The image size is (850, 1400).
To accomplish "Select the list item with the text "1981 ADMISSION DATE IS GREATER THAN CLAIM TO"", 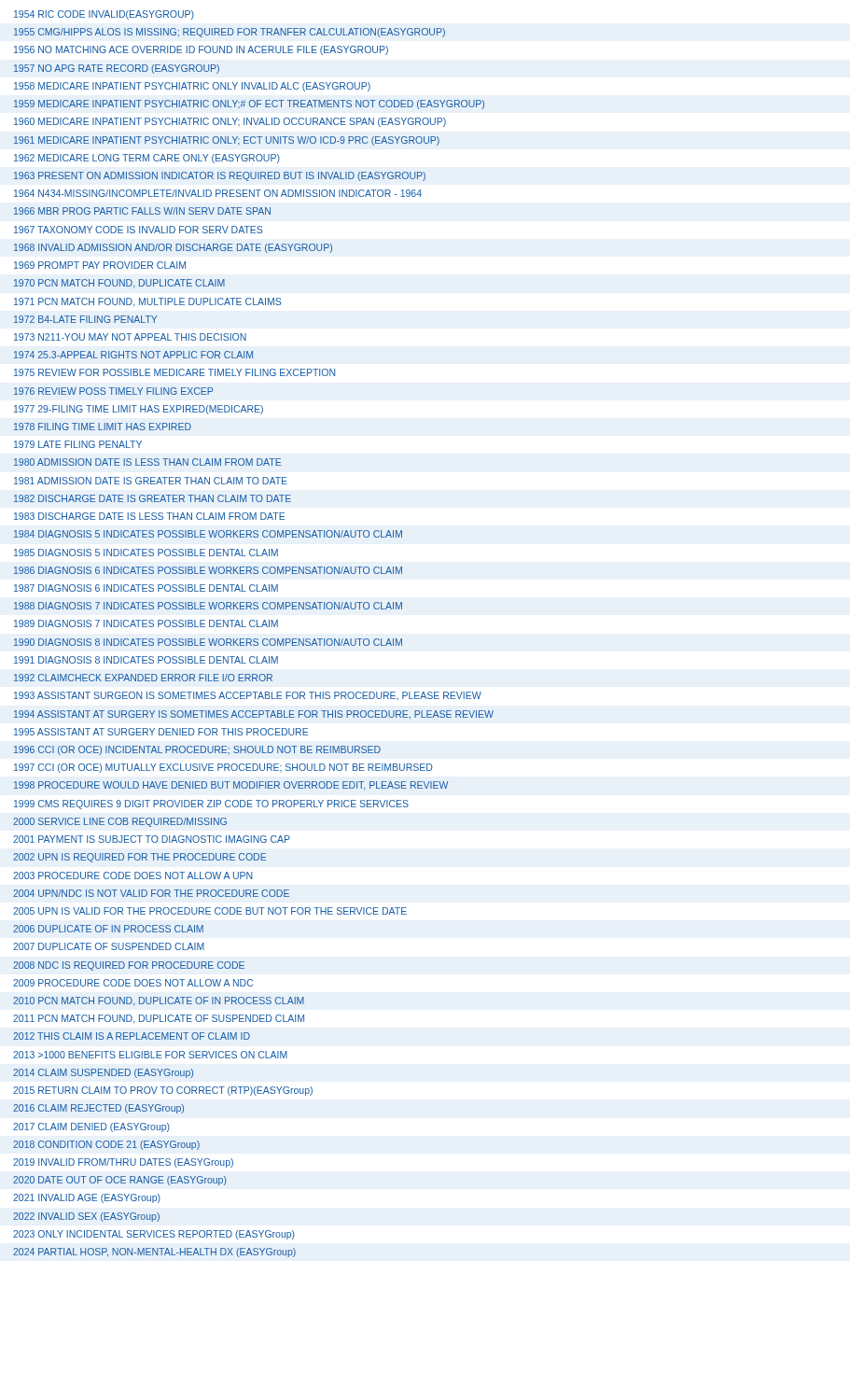I will click(x=150, y=480).
